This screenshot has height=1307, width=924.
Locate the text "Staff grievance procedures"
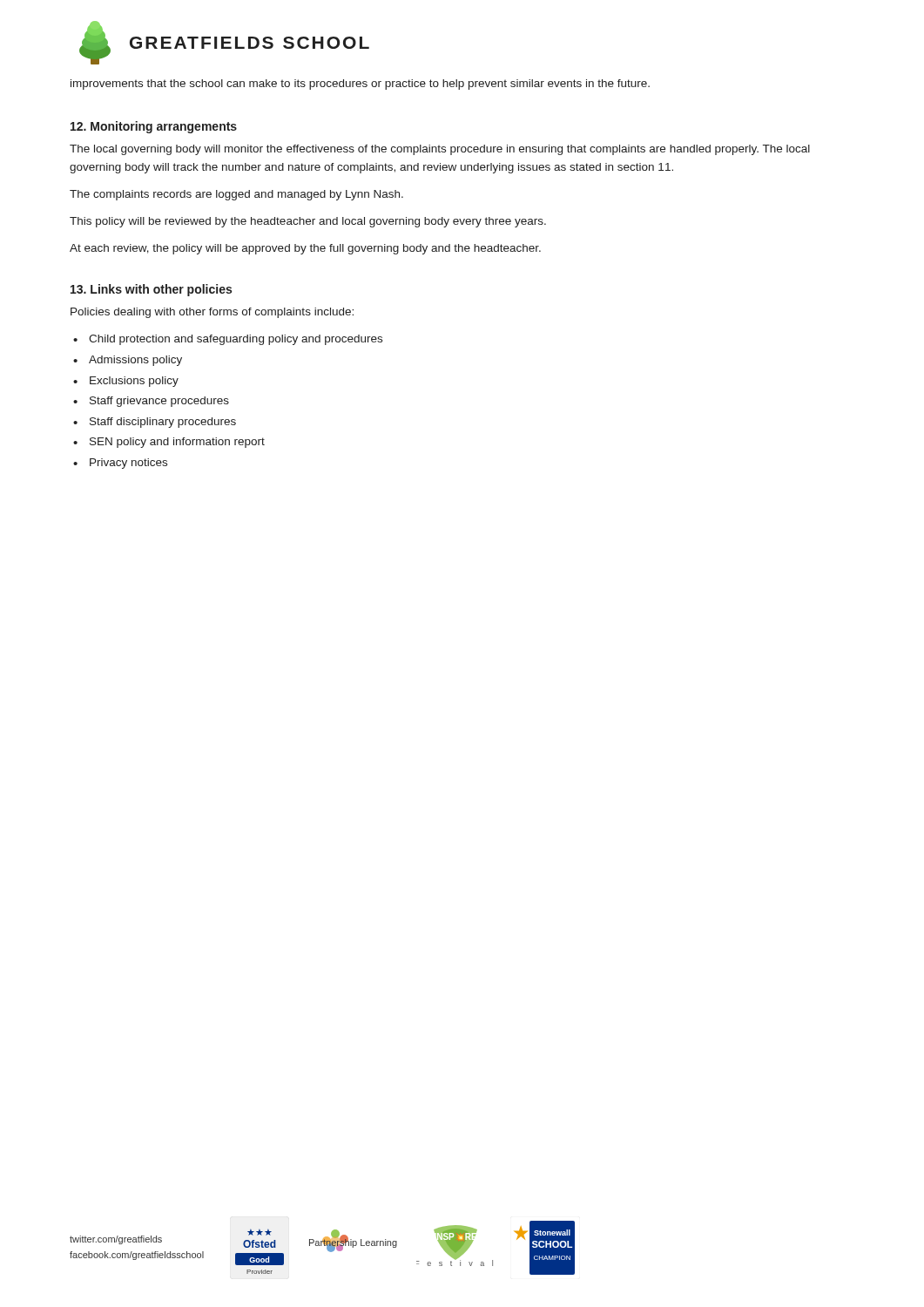[x=159, y=401]
